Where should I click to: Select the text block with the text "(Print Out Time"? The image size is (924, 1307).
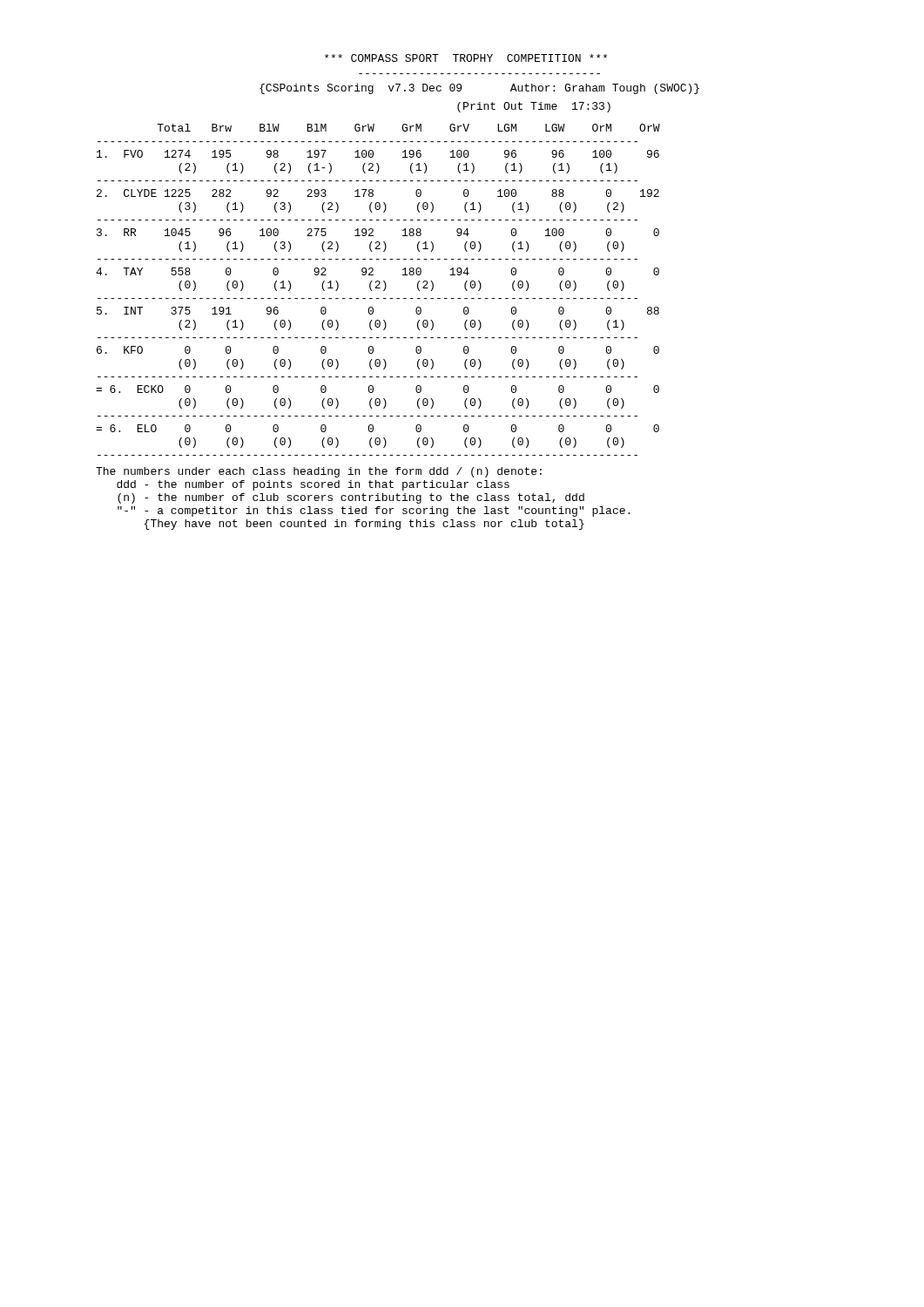[466, 107]
